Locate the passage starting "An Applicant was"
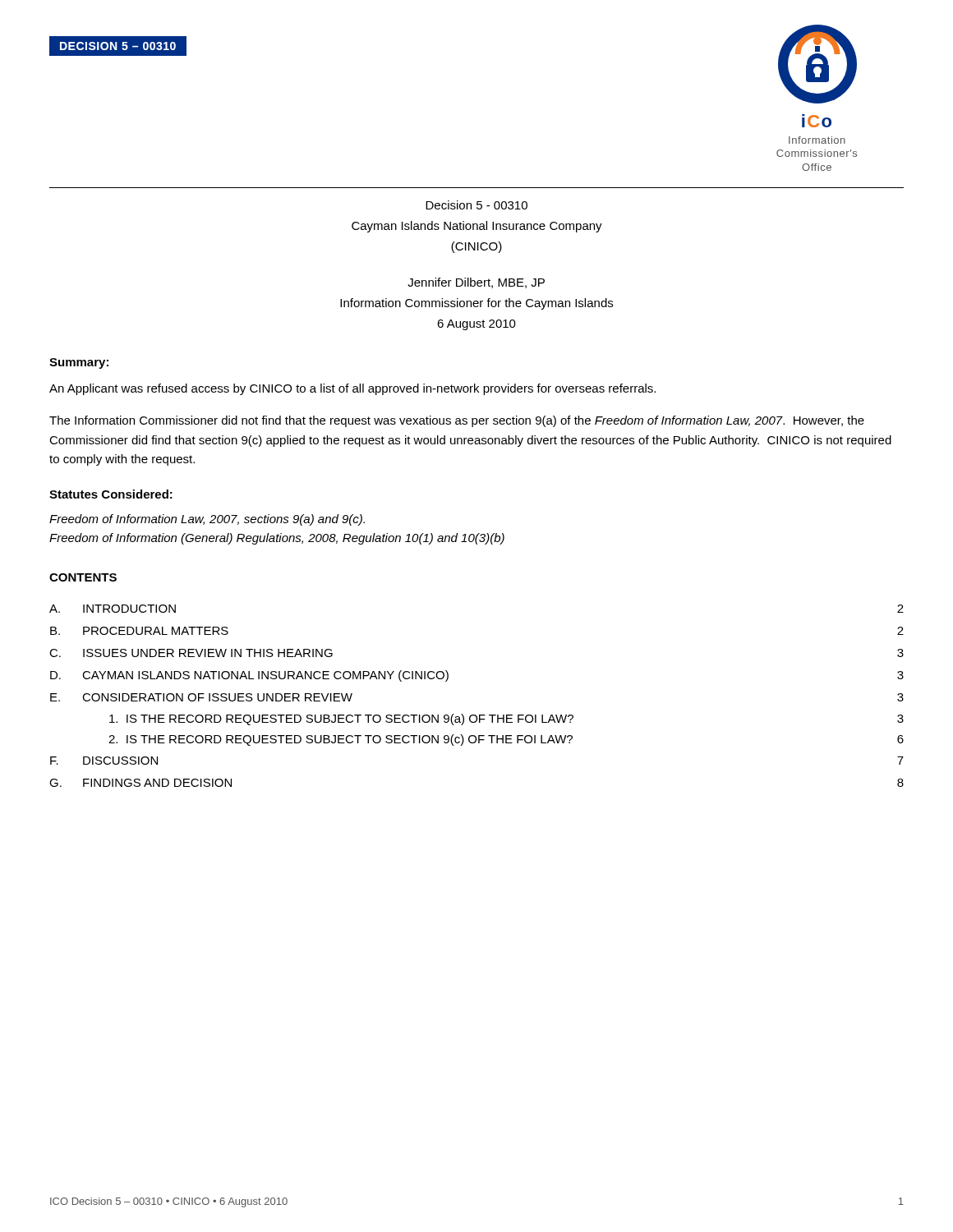This screenshot has height=1232, width=953. pos(353,388)
